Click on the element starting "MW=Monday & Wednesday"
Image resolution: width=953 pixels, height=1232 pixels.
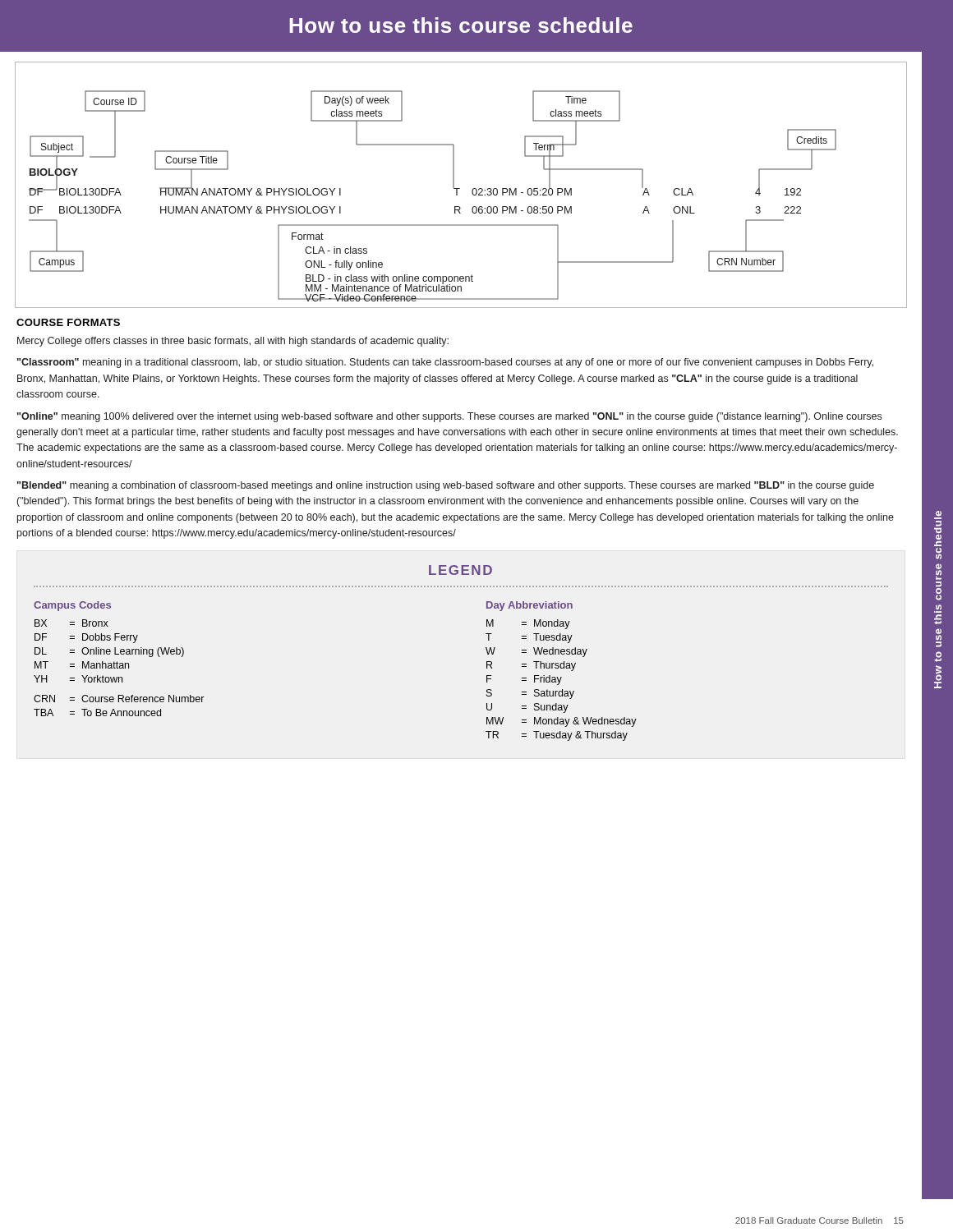click(x=561, y=721)
